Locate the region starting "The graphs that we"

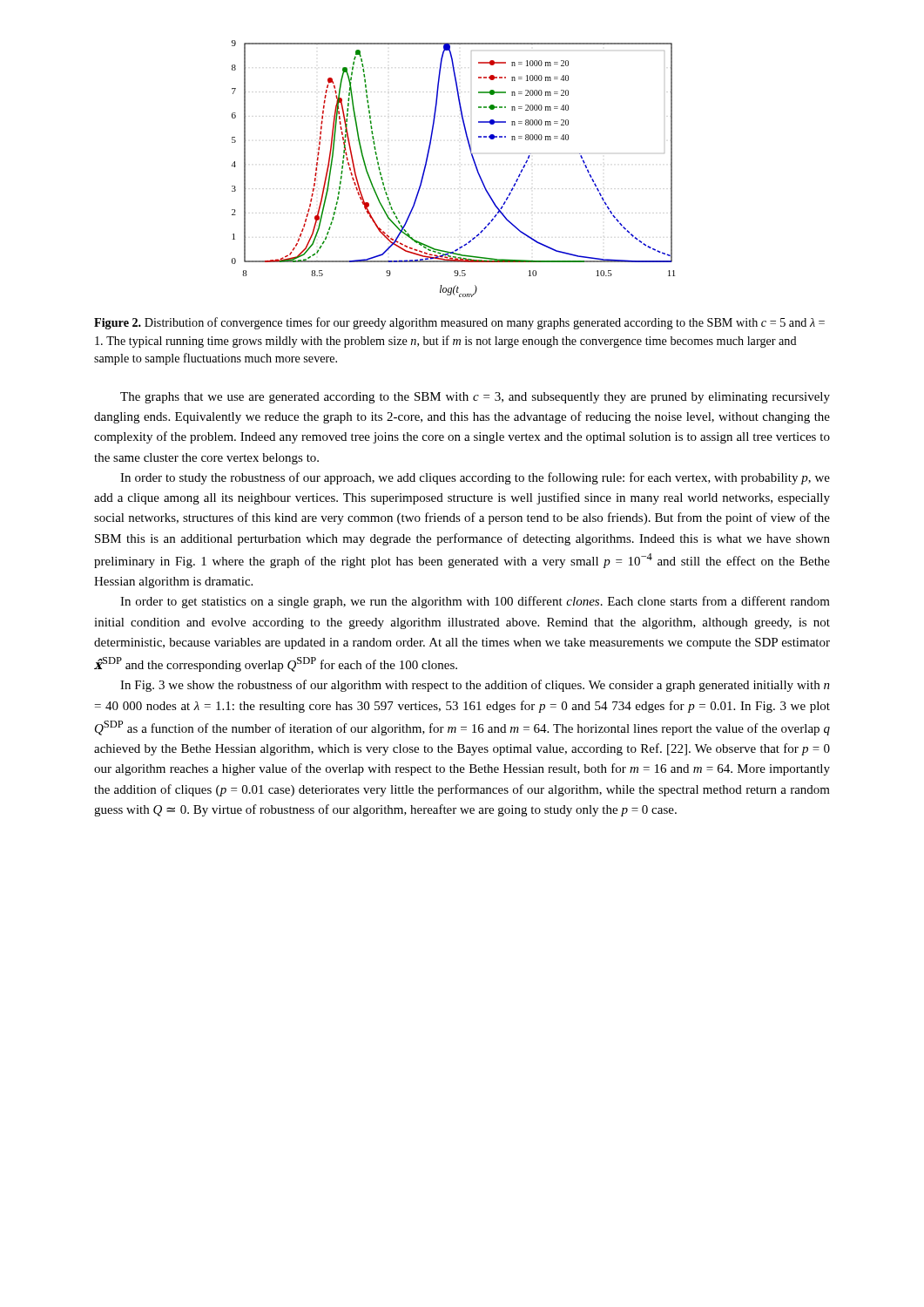click(x=462, y=427)
